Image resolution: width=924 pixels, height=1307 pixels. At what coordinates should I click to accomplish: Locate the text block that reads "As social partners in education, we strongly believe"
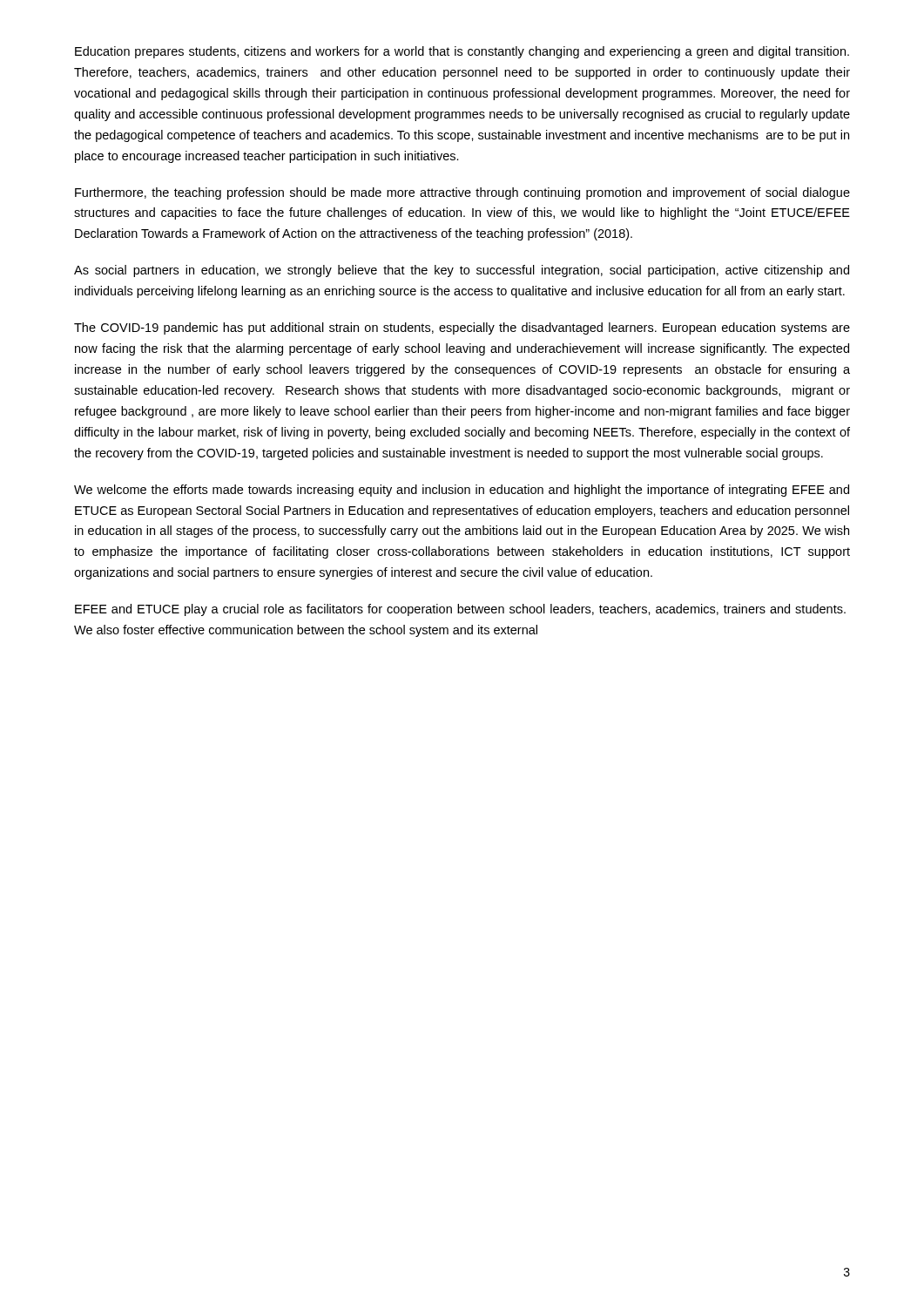(462, 282)
